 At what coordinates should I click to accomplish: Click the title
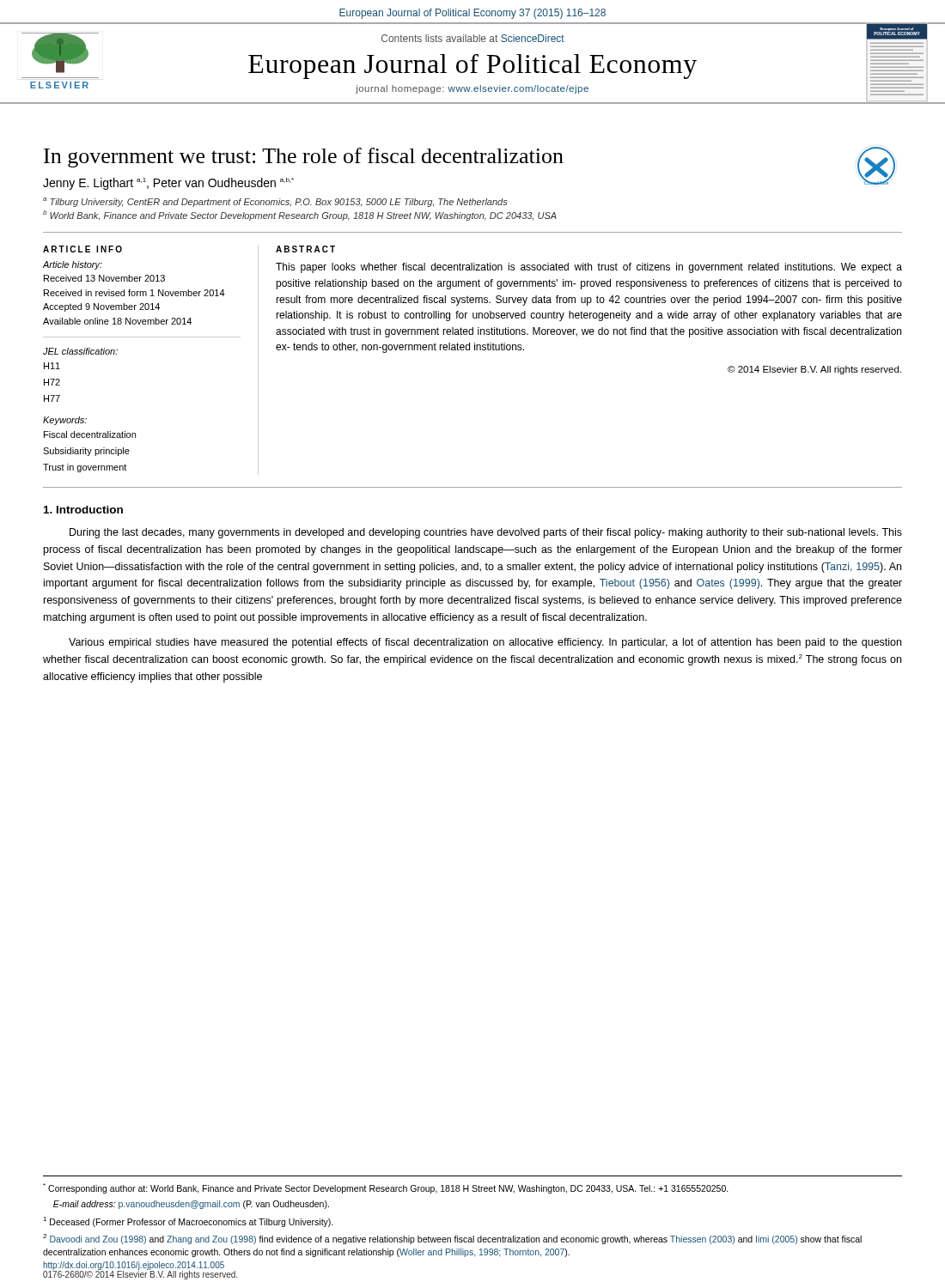[303, 156]
